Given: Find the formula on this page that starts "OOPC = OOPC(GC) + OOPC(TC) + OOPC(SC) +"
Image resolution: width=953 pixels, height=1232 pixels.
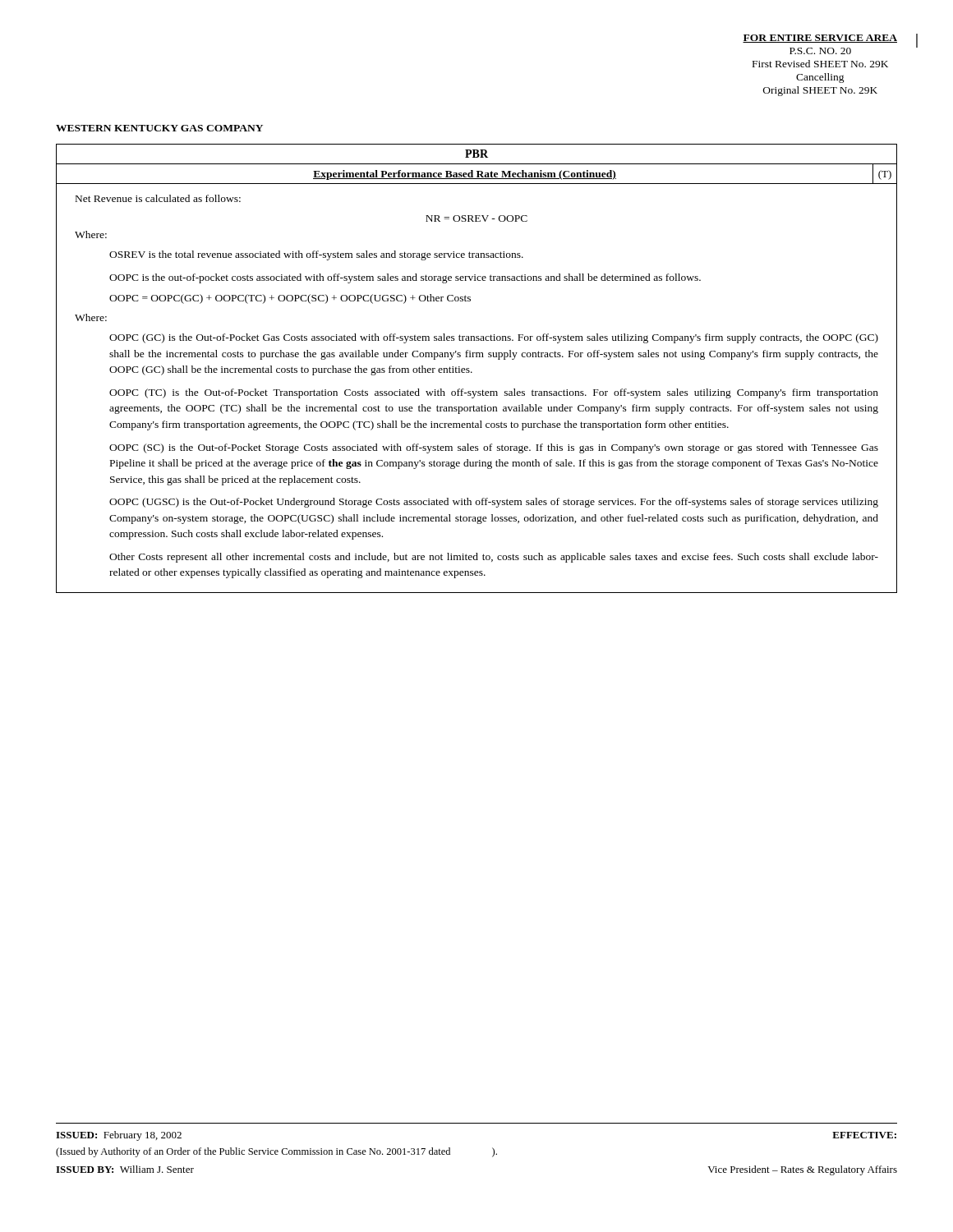Looking at the screenshot, I should click(x=290, y=298).
